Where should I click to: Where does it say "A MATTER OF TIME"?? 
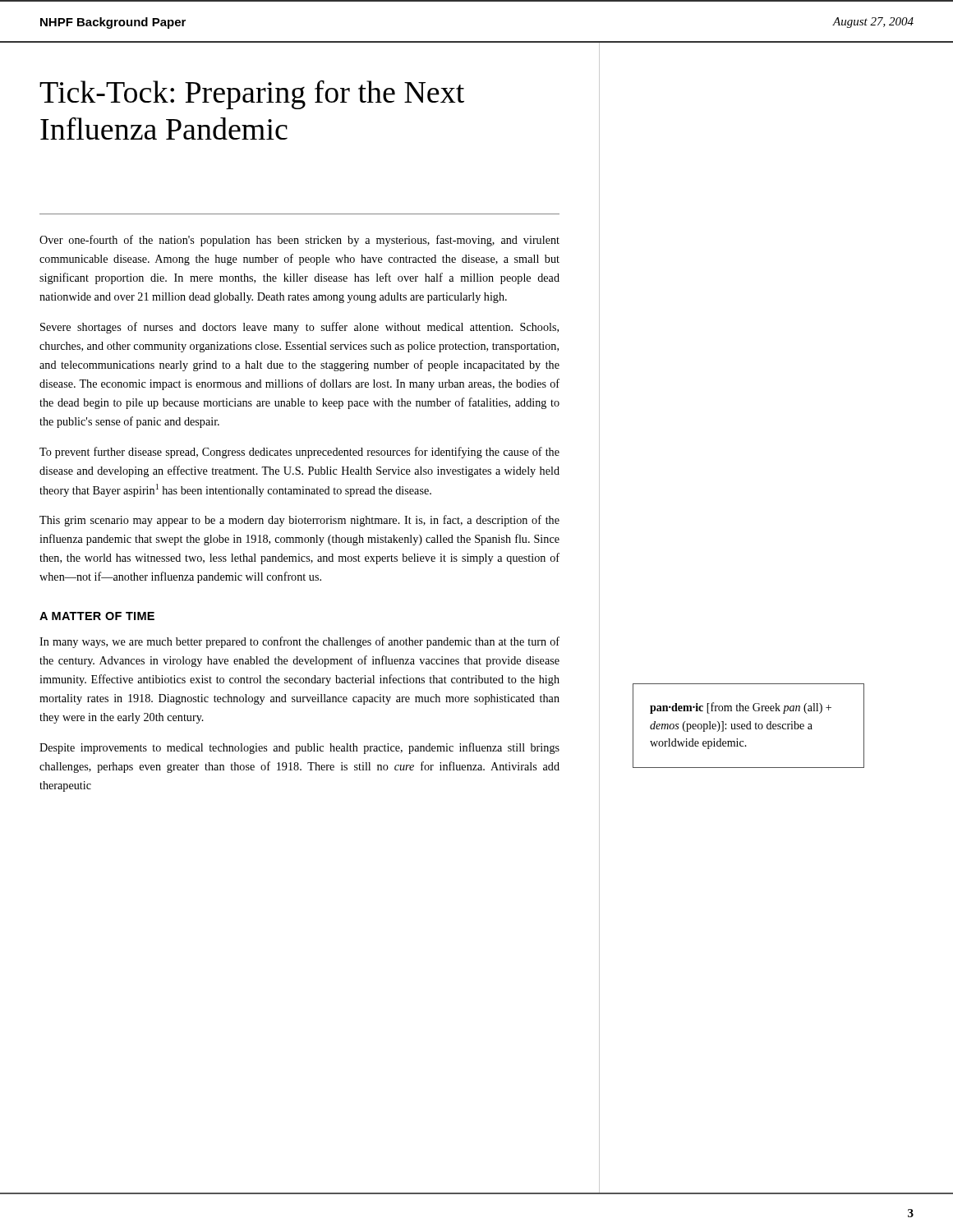pyautogui.click(x=97, y=616)
